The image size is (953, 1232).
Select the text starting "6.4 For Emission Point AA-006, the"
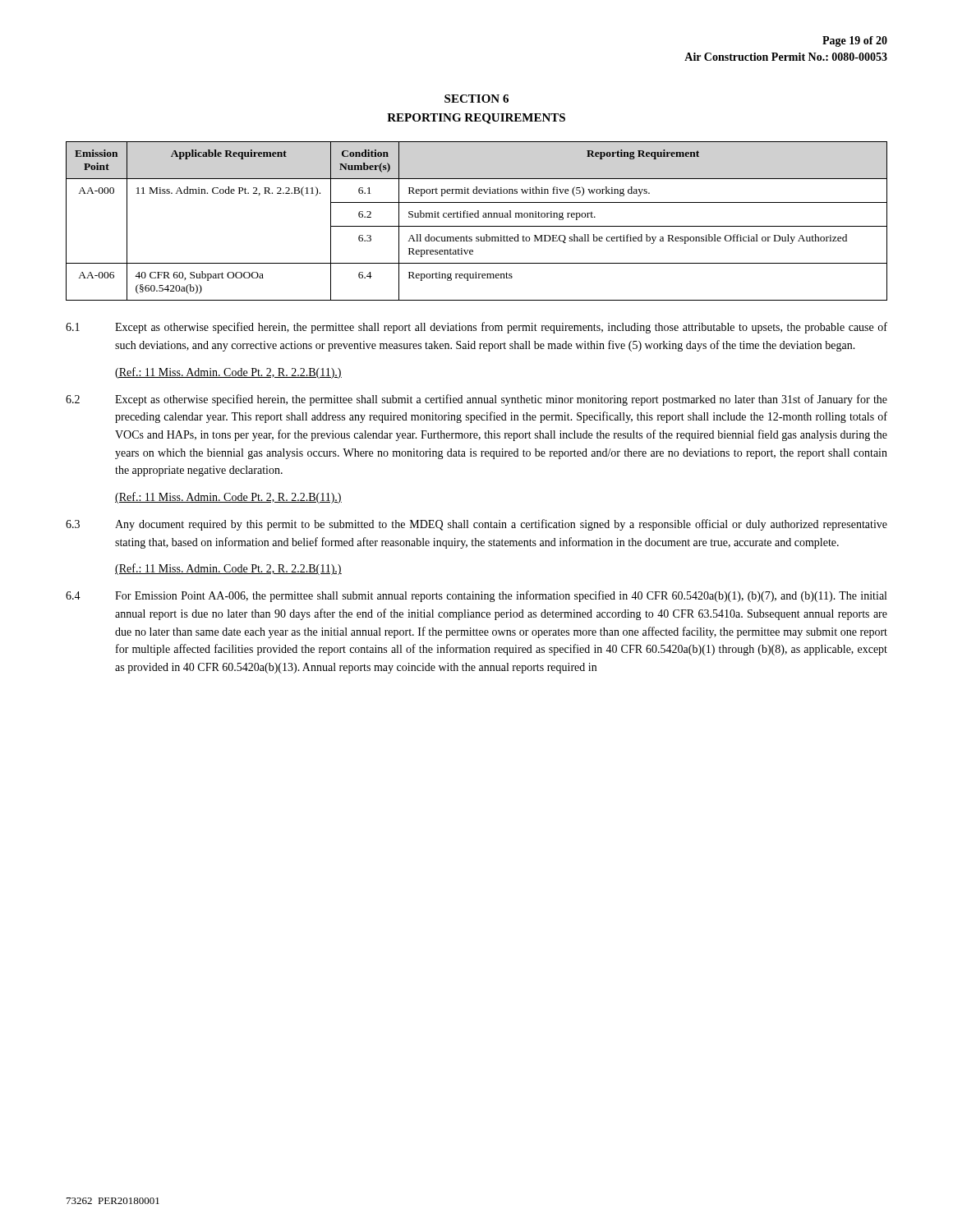(x=476, y=632)
